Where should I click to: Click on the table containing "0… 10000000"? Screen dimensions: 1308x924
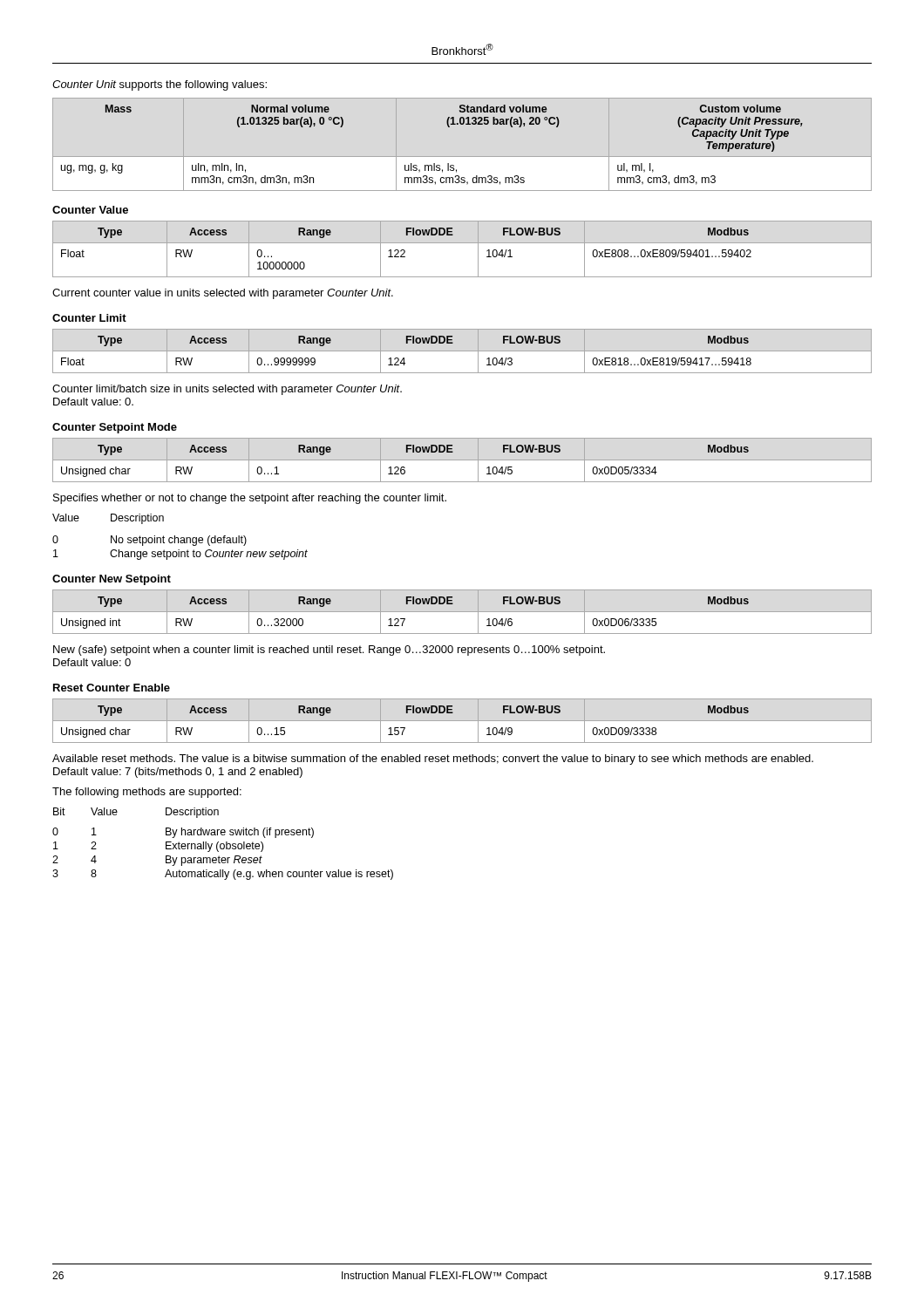462,249
